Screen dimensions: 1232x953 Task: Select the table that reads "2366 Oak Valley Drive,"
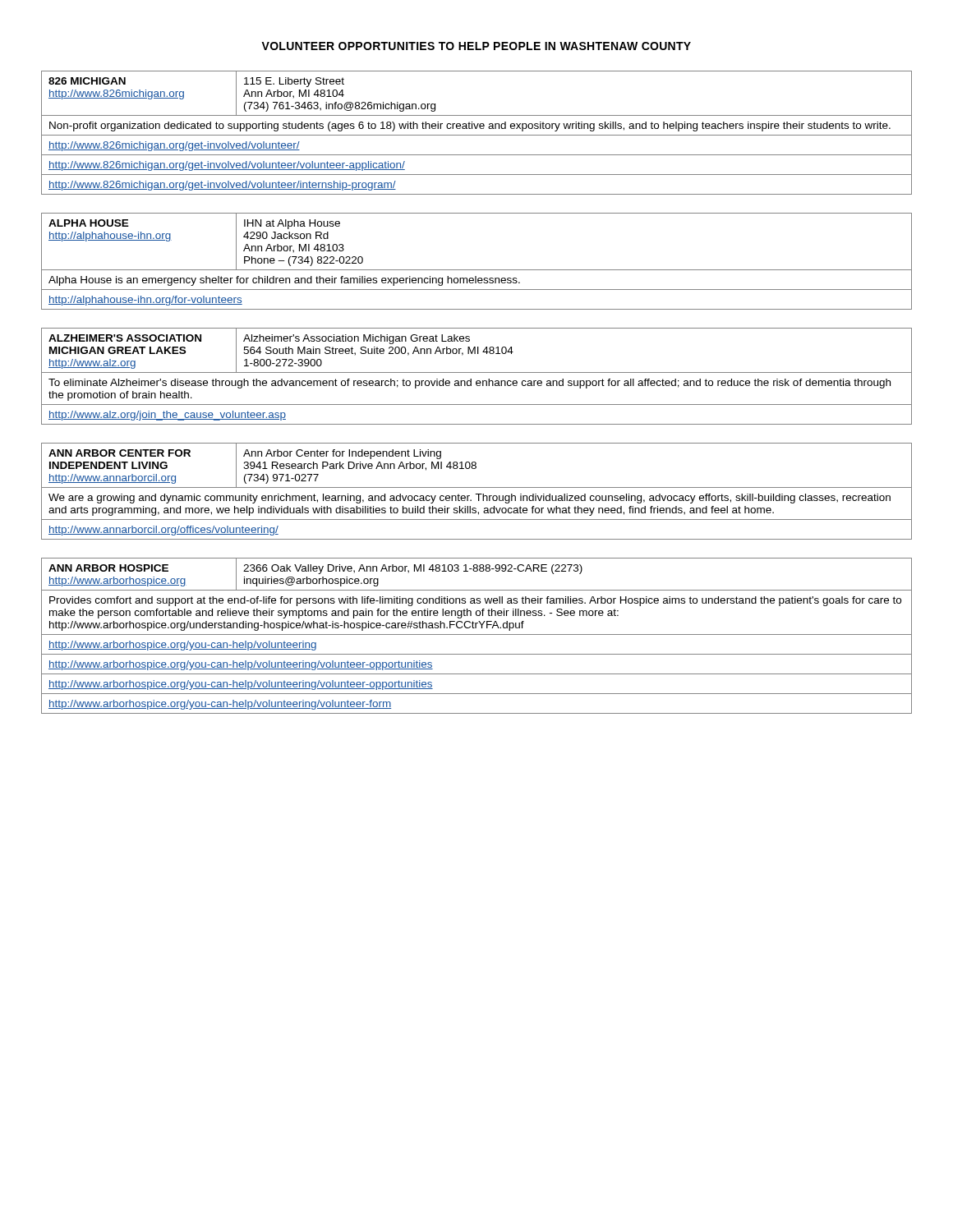pos(476,636)
